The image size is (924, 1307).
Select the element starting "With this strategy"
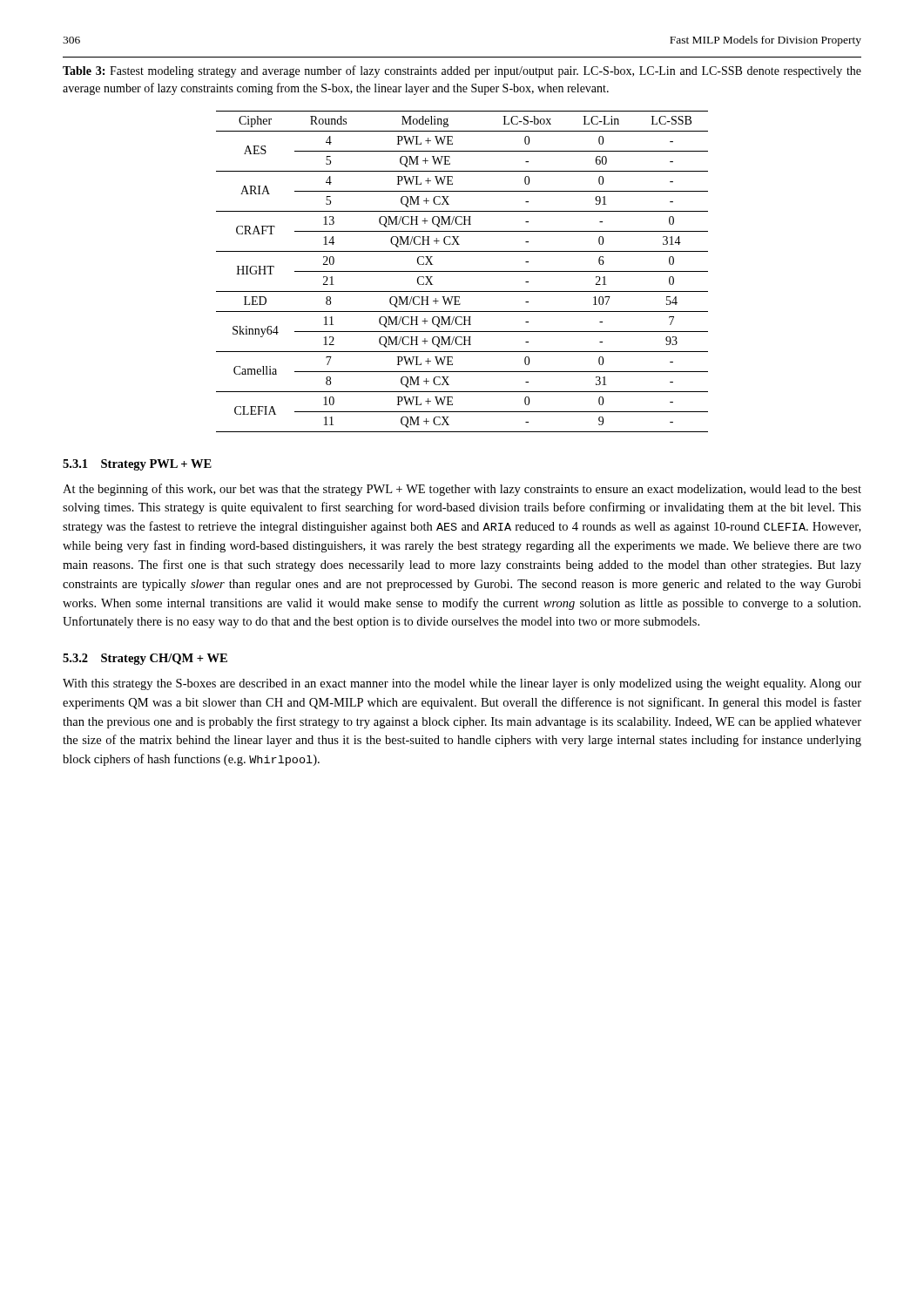pyautogui.click(x=462, y=722)
